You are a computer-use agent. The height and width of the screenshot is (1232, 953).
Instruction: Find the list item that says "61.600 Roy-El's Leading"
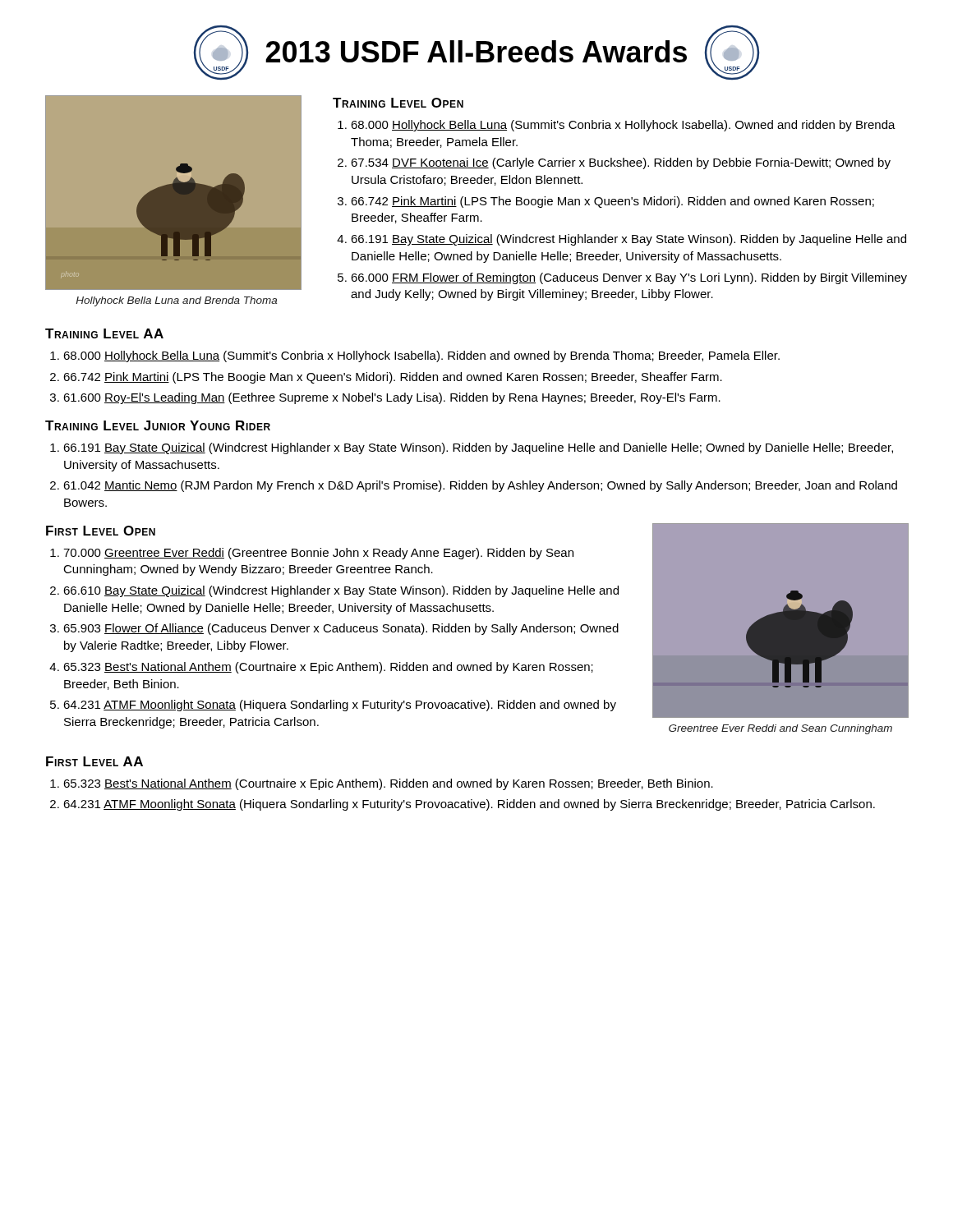[392, 397]
